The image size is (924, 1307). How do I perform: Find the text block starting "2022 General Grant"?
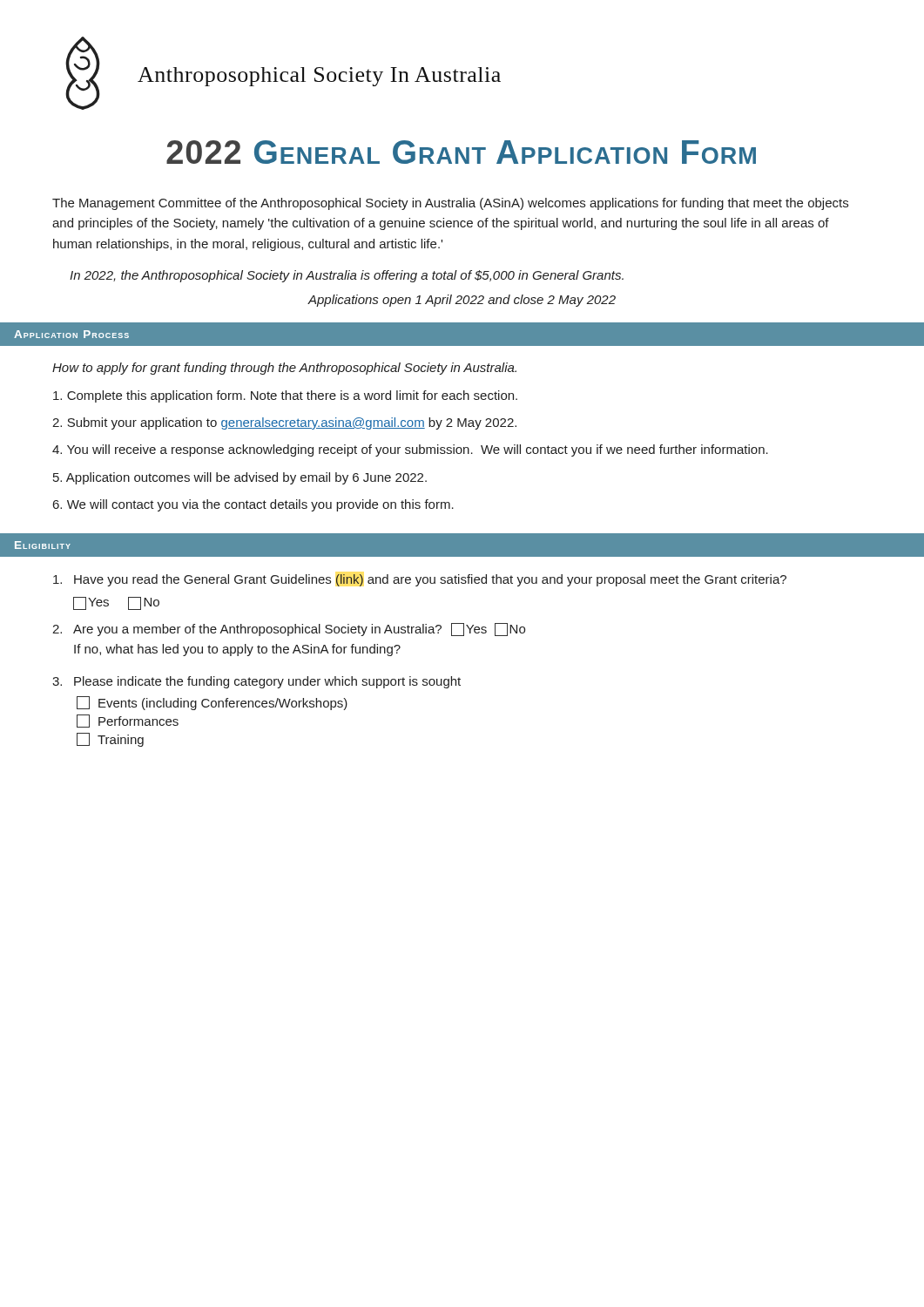(x=462, y=153)
